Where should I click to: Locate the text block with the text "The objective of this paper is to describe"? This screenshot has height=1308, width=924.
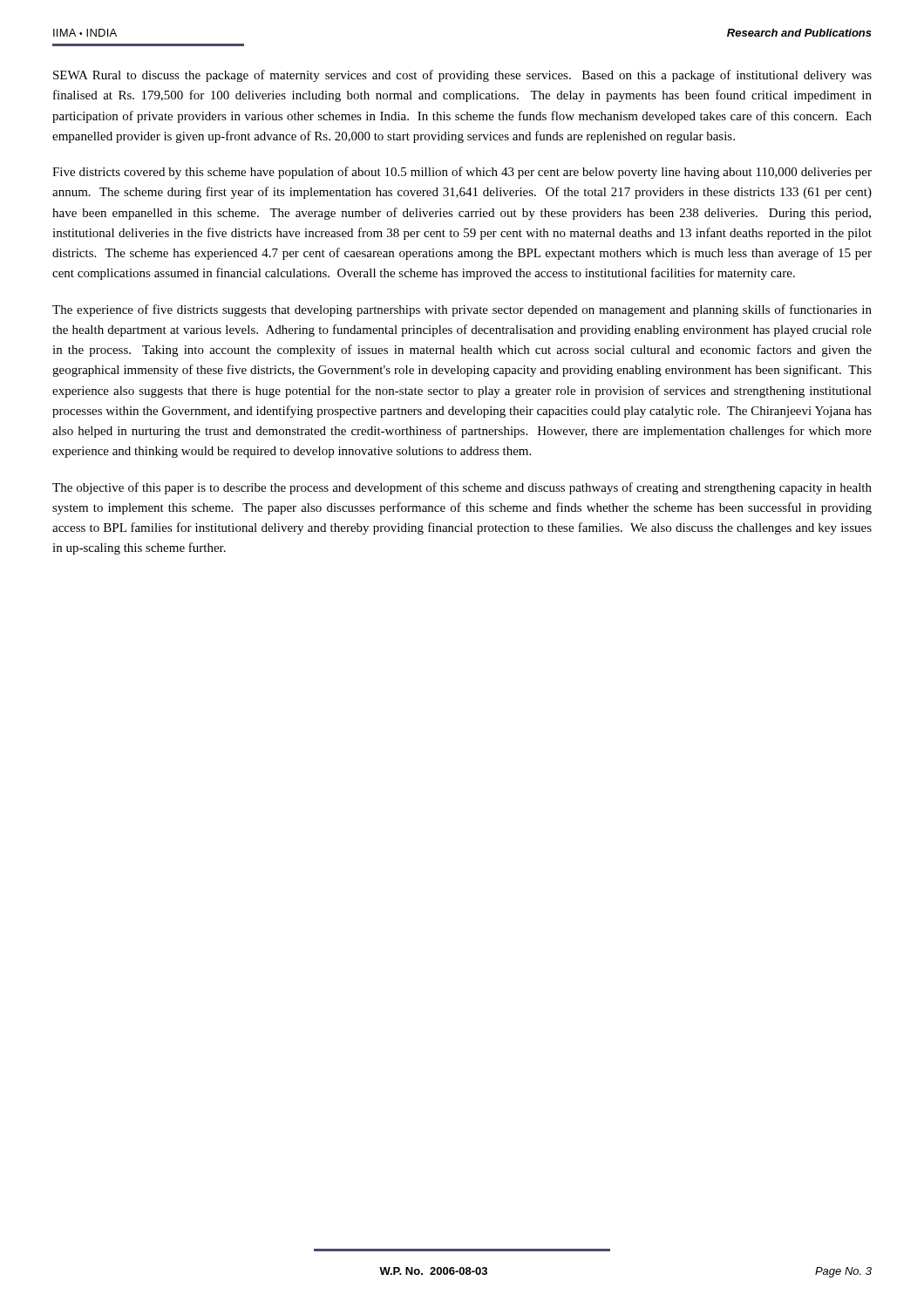[462, 517]
